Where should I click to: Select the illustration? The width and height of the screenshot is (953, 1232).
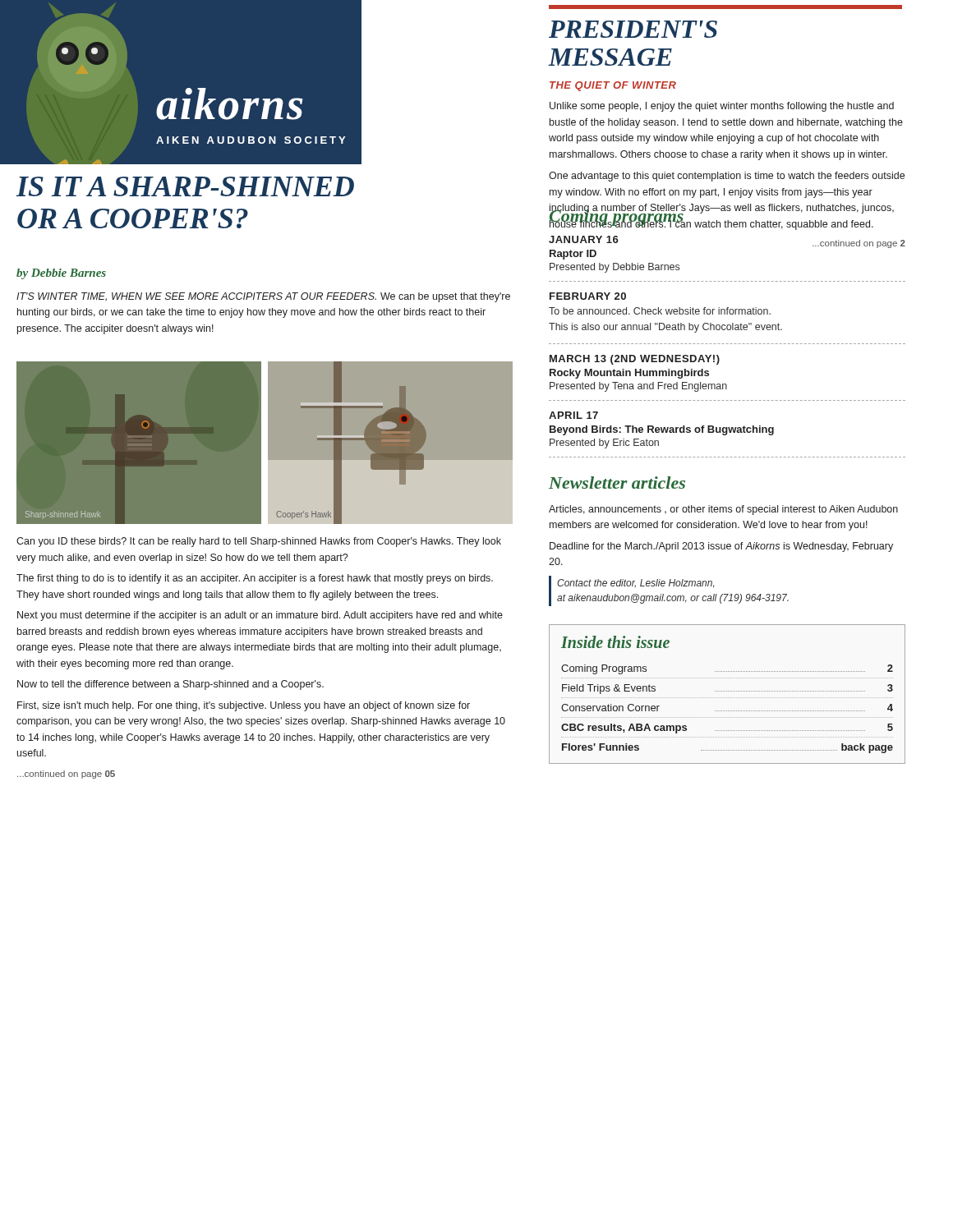coord(181,82)
